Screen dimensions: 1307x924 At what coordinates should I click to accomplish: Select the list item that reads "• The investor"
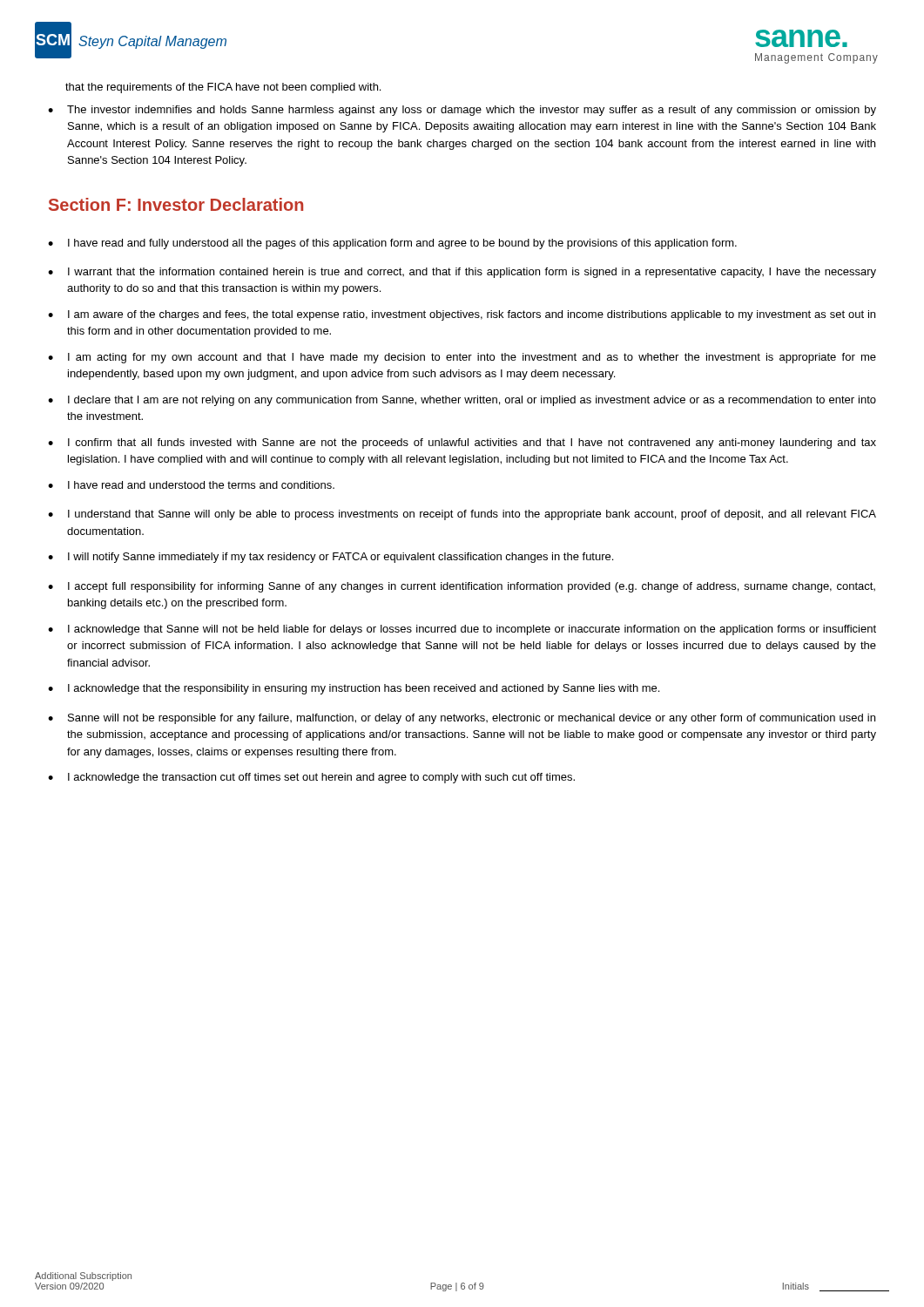click(x=462, y=135)
